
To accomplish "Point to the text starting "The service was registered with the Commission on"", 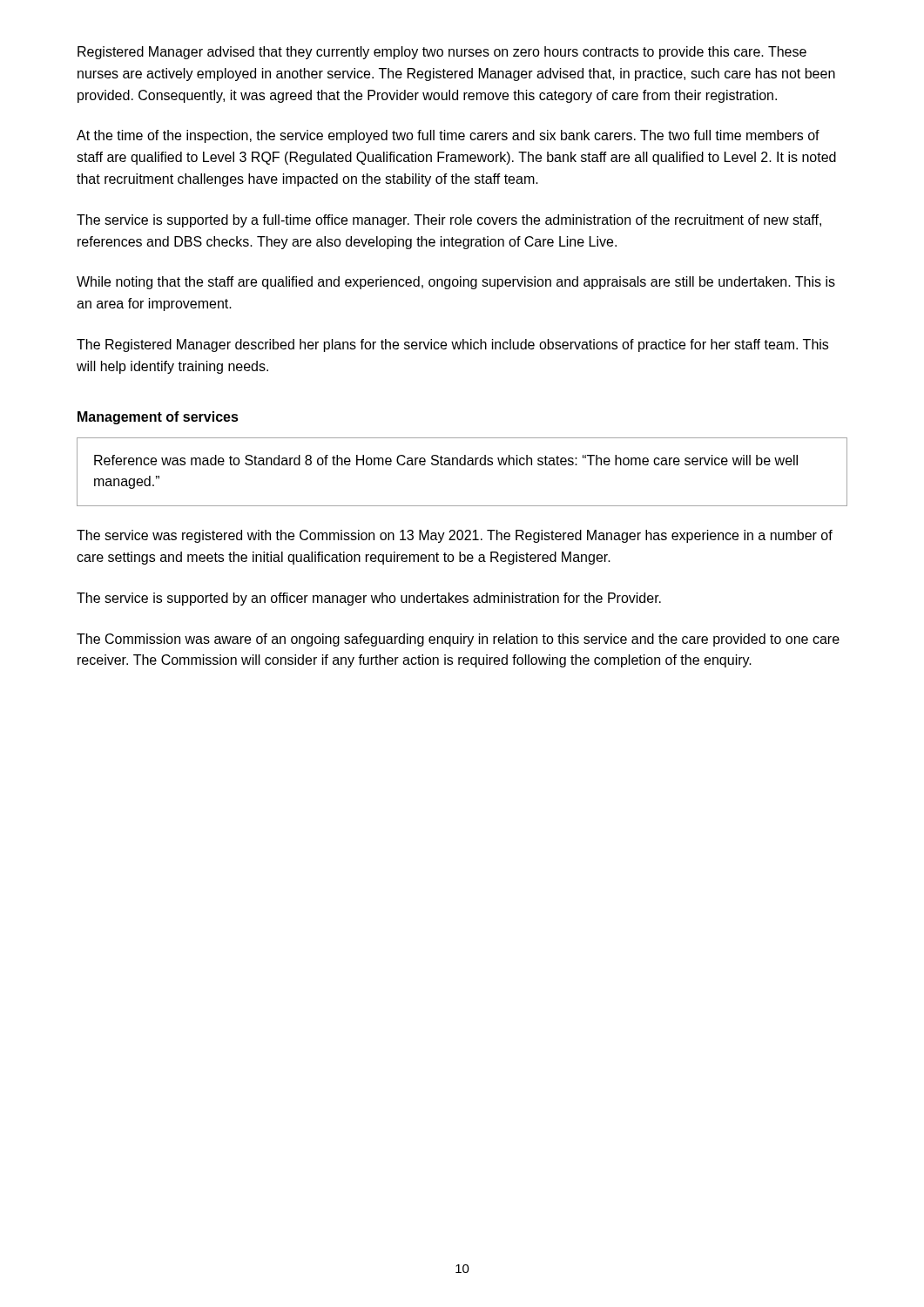I will (454, 546).
